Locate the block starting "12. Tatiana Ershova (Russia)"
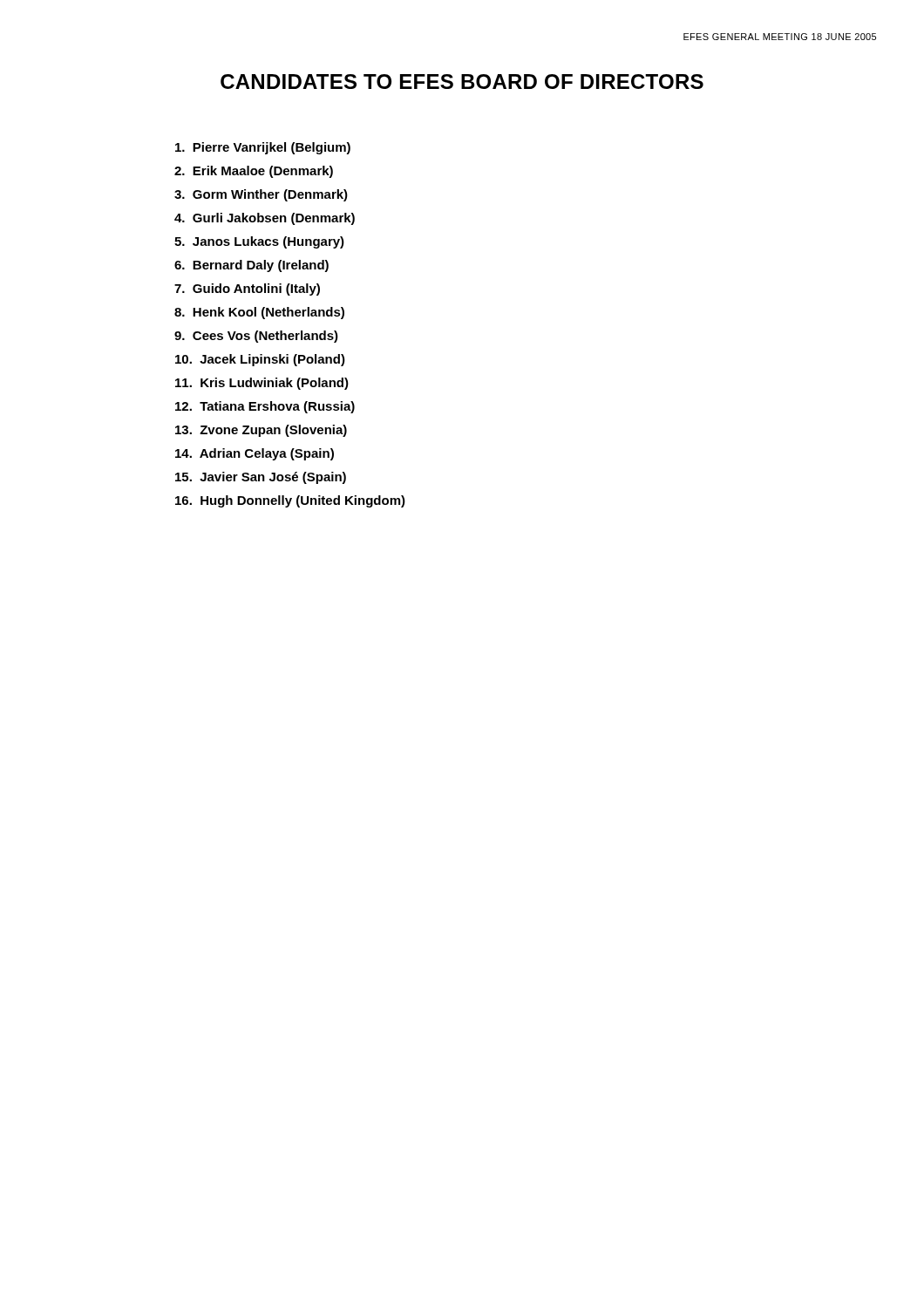Viewport: 924px width, 1308px height. tap(265, 406)
